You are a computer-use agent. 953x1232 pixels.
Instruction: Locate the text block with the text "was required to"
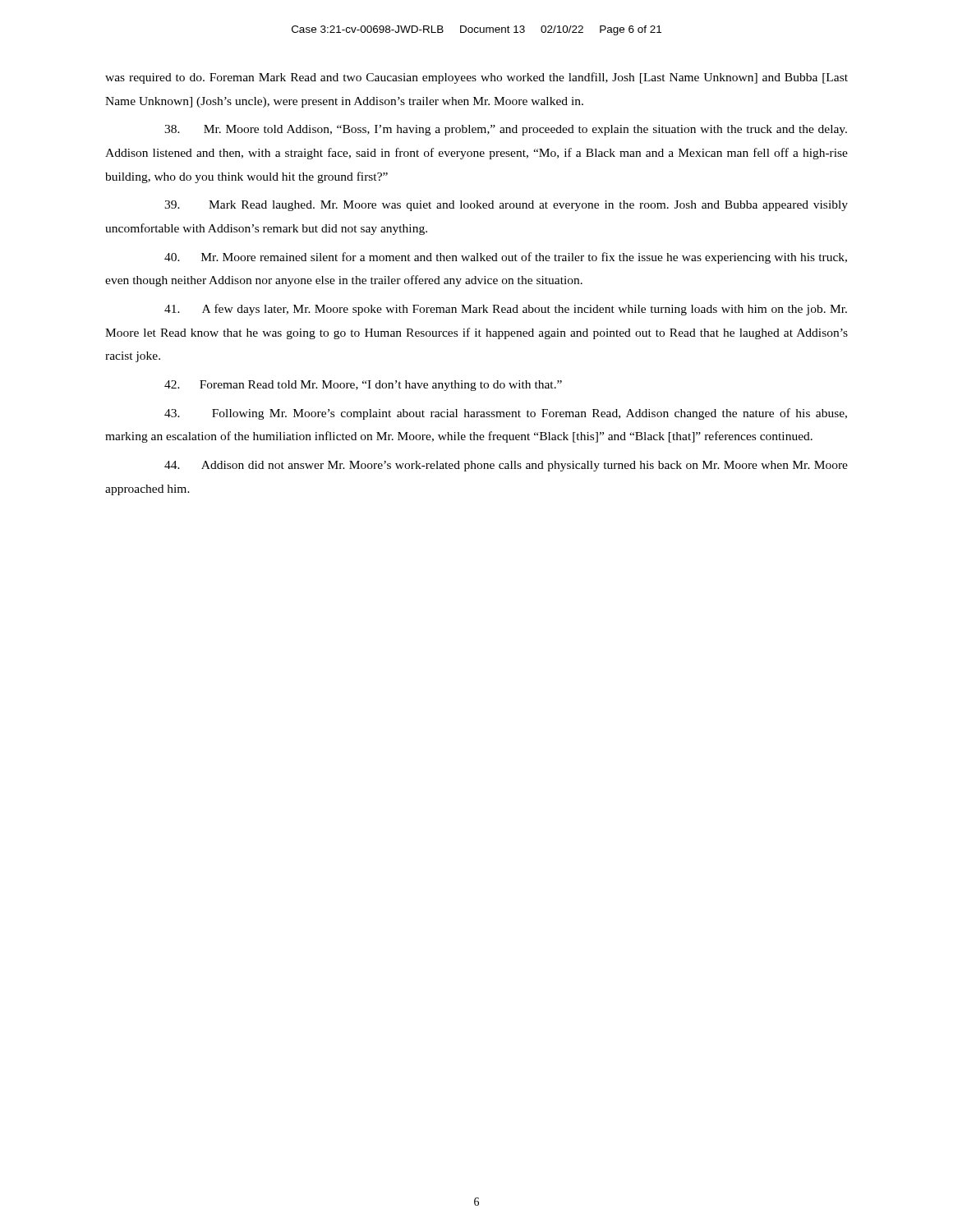pyautogui.click(x=476, y=89)
